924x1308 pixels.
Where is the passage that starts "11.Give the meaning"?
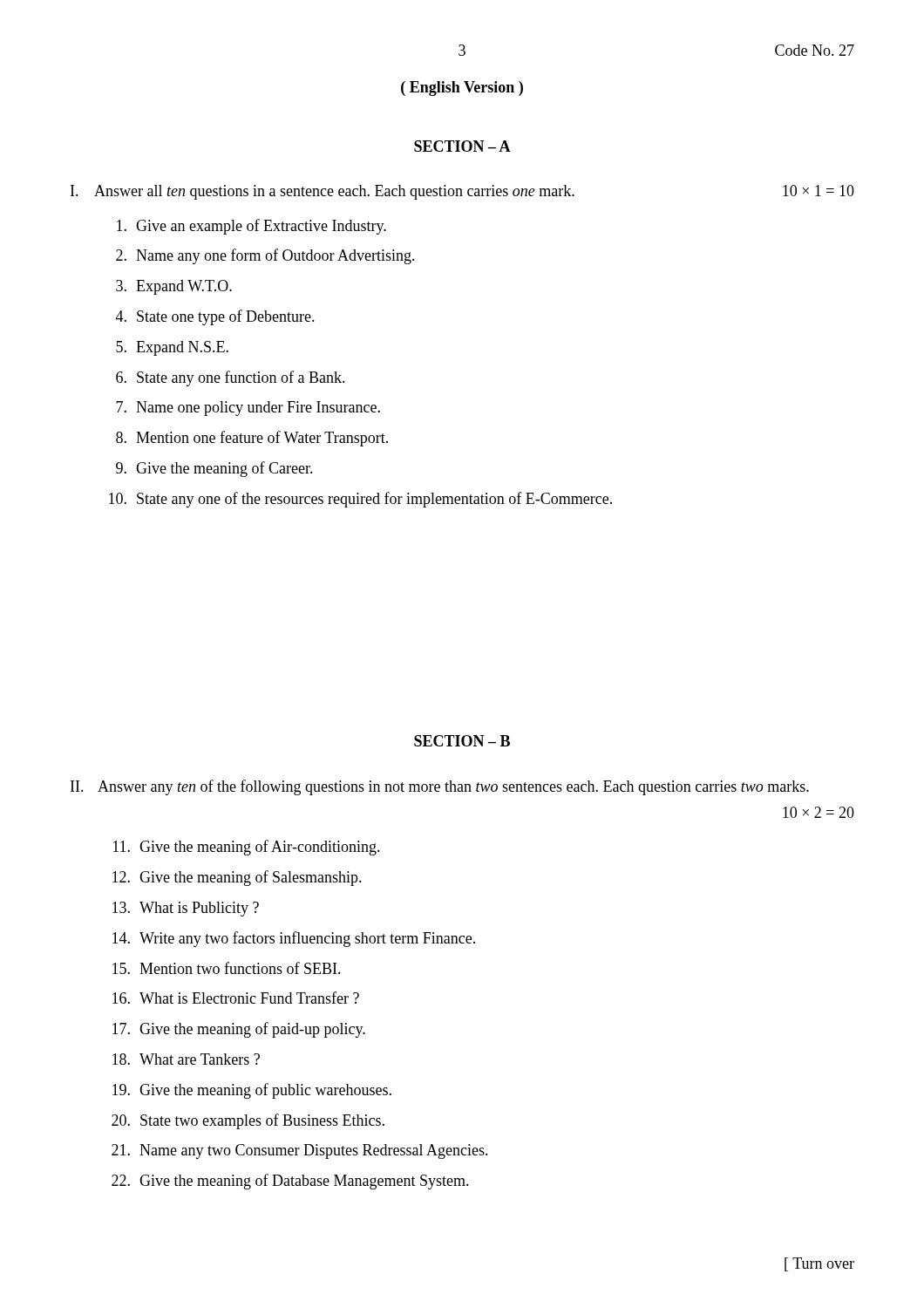(x=247, y=848)
